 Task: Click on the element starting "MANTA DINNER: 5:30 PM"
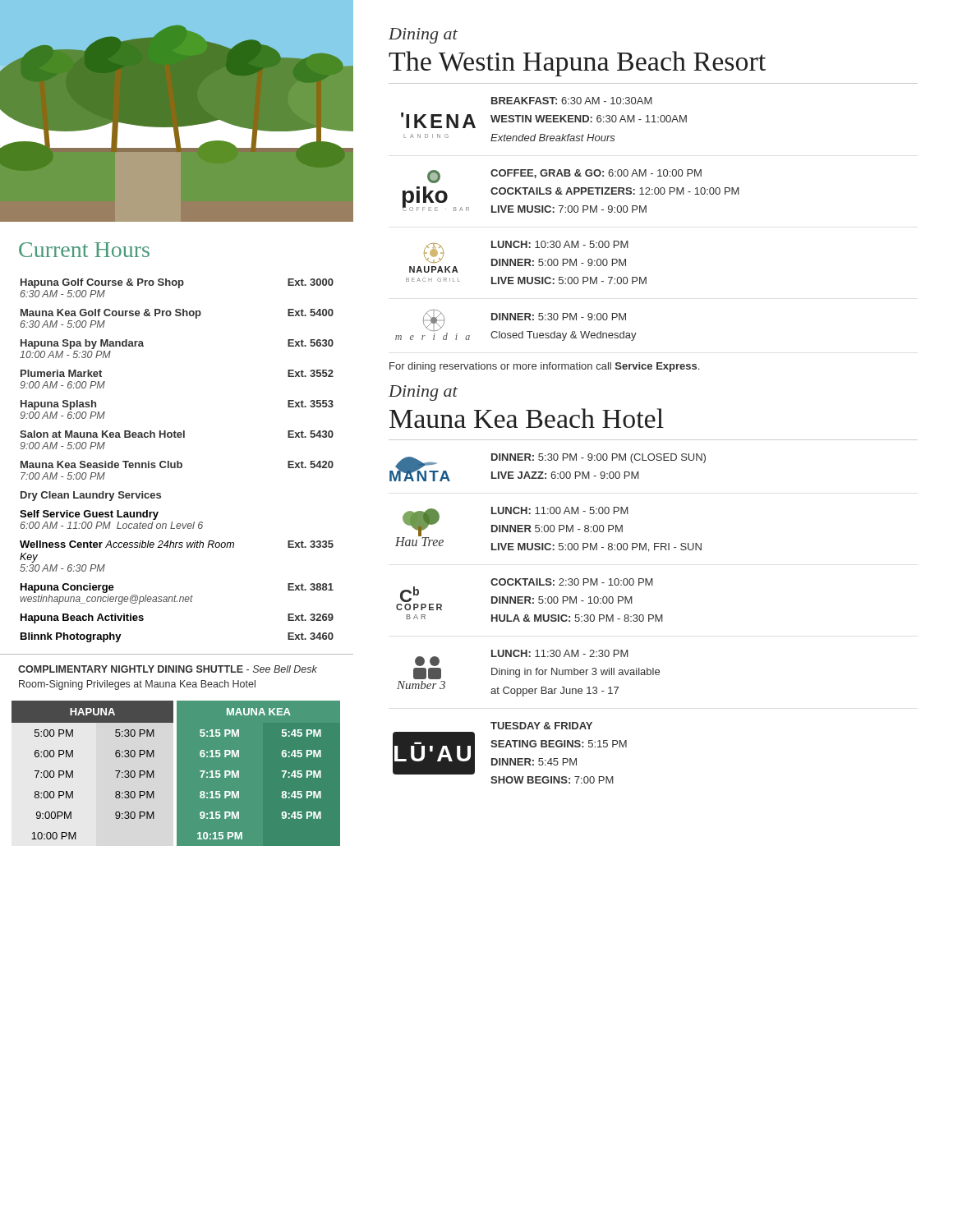click(x=653, y=466)
